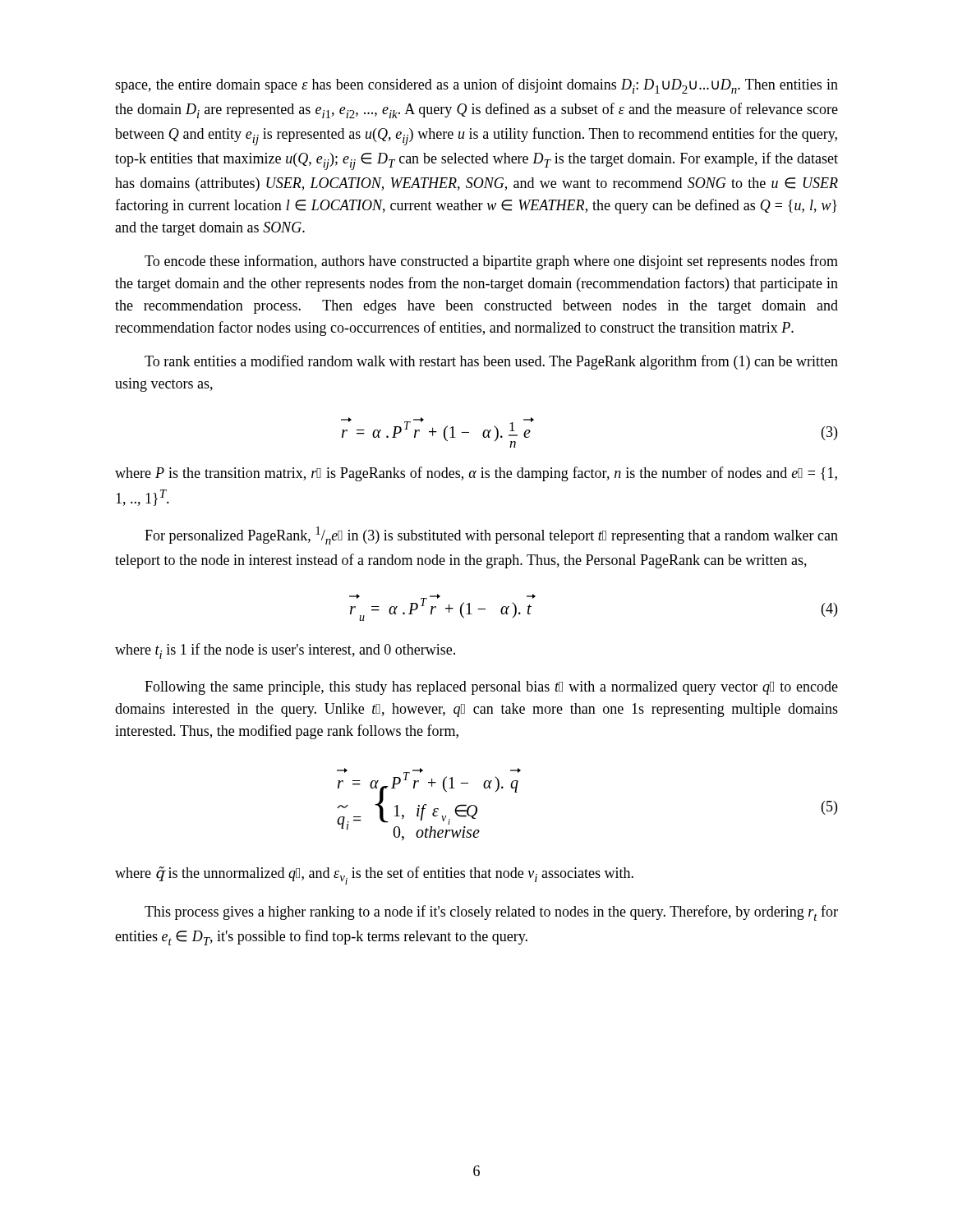The width and height of the screenshot is (953, 1232).
Task: Point to the block beginning "where ti is 1 if"
Action: coord(286,652)
